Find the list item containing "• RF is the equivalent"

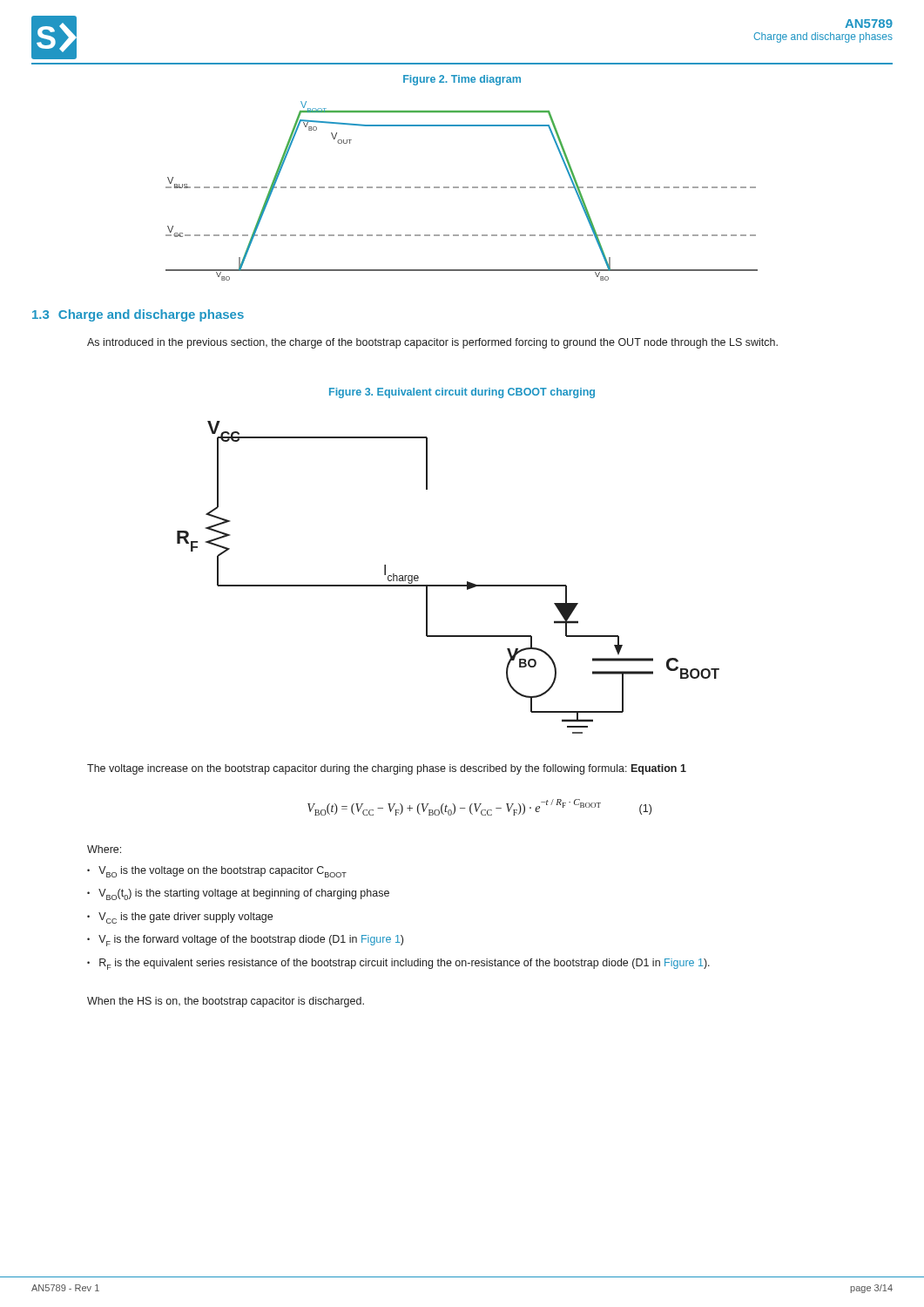399,964
